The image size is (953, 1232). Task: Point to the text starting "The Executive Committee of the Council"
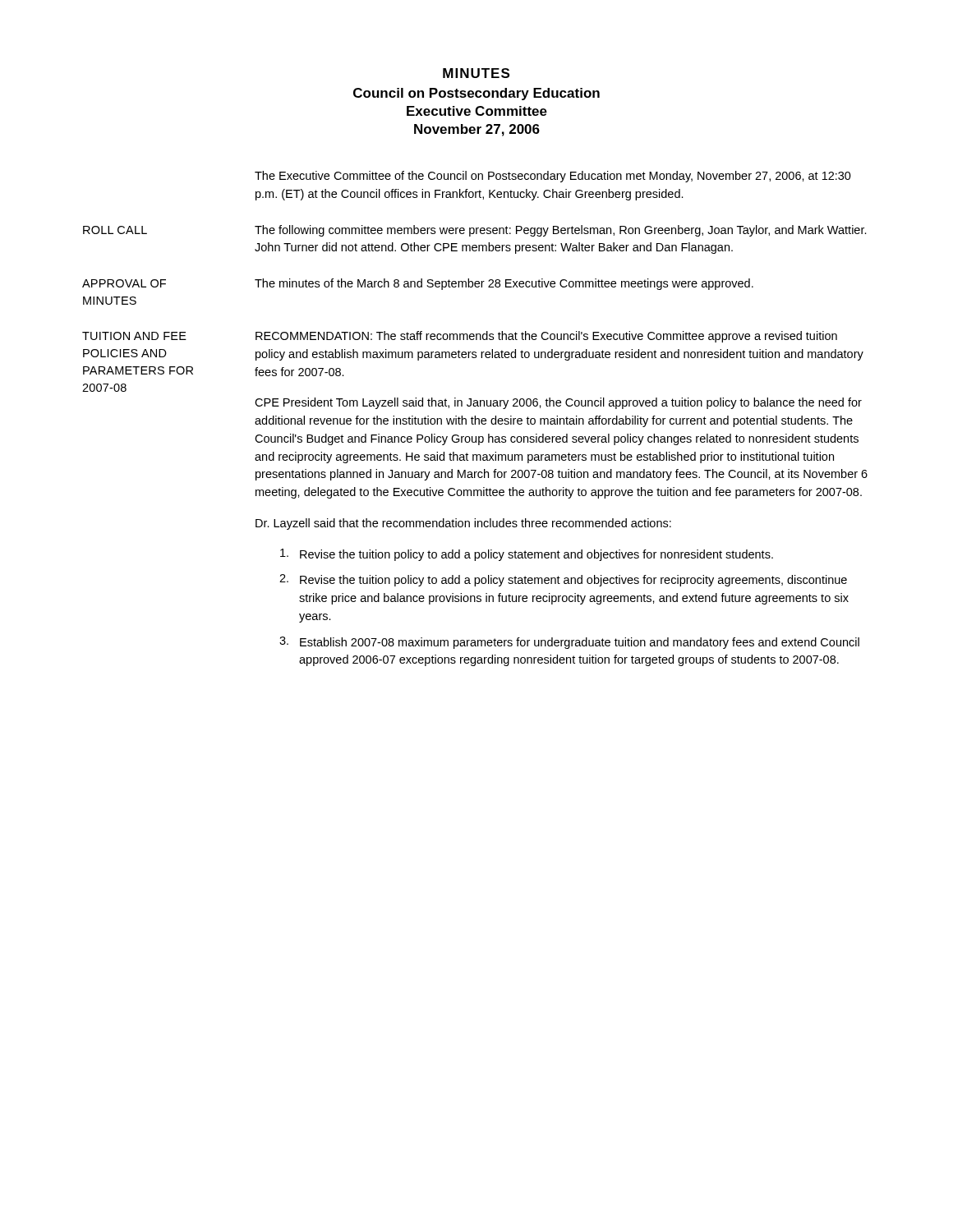coord(553,185)
